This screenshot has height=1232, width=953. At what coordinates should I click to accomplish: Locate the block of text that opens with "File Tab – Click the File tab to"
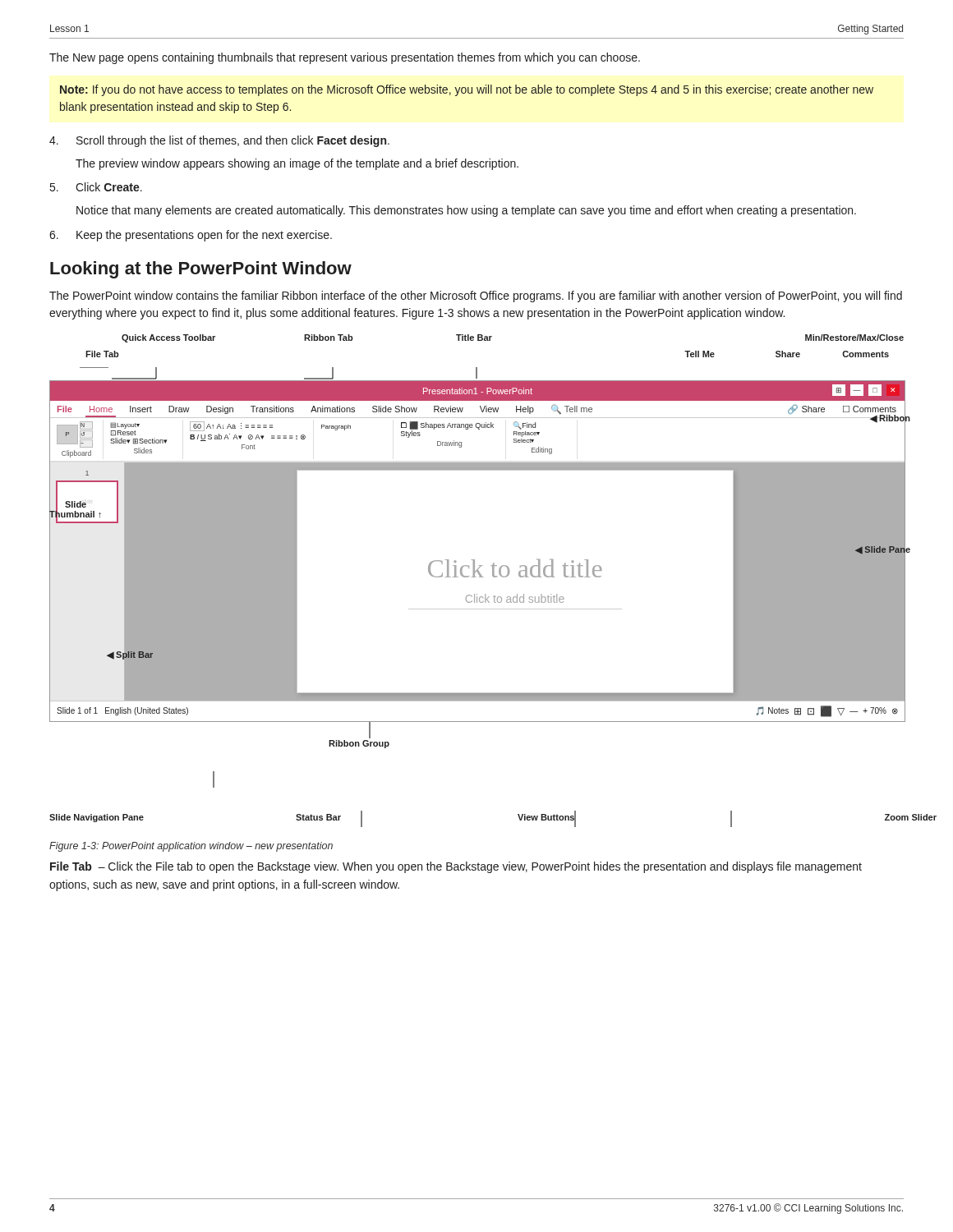pyautogui.click(x=455, y=875)
